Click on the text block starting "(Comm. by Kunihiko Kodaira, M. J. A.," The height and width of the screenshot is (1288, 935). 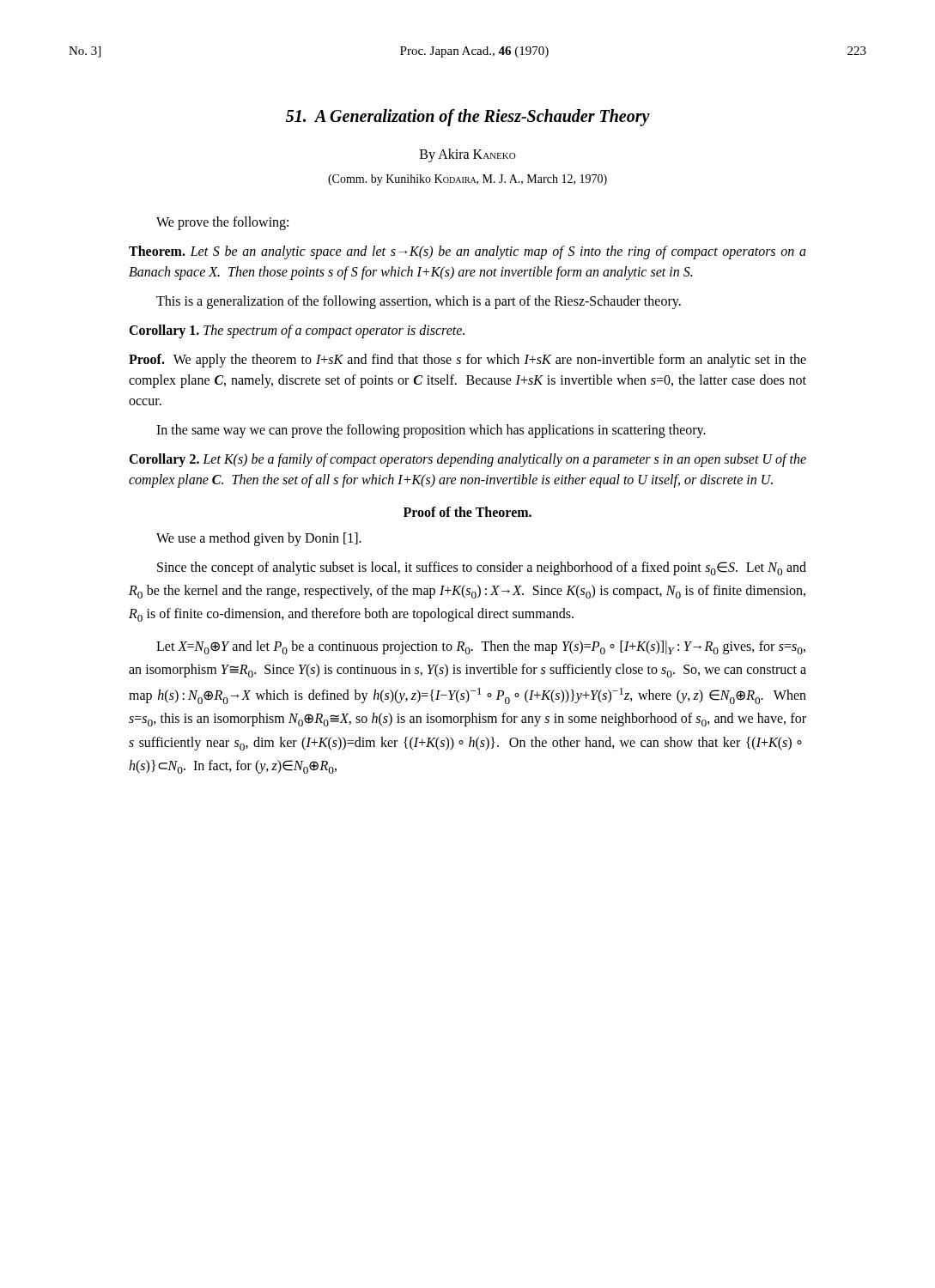468,179
